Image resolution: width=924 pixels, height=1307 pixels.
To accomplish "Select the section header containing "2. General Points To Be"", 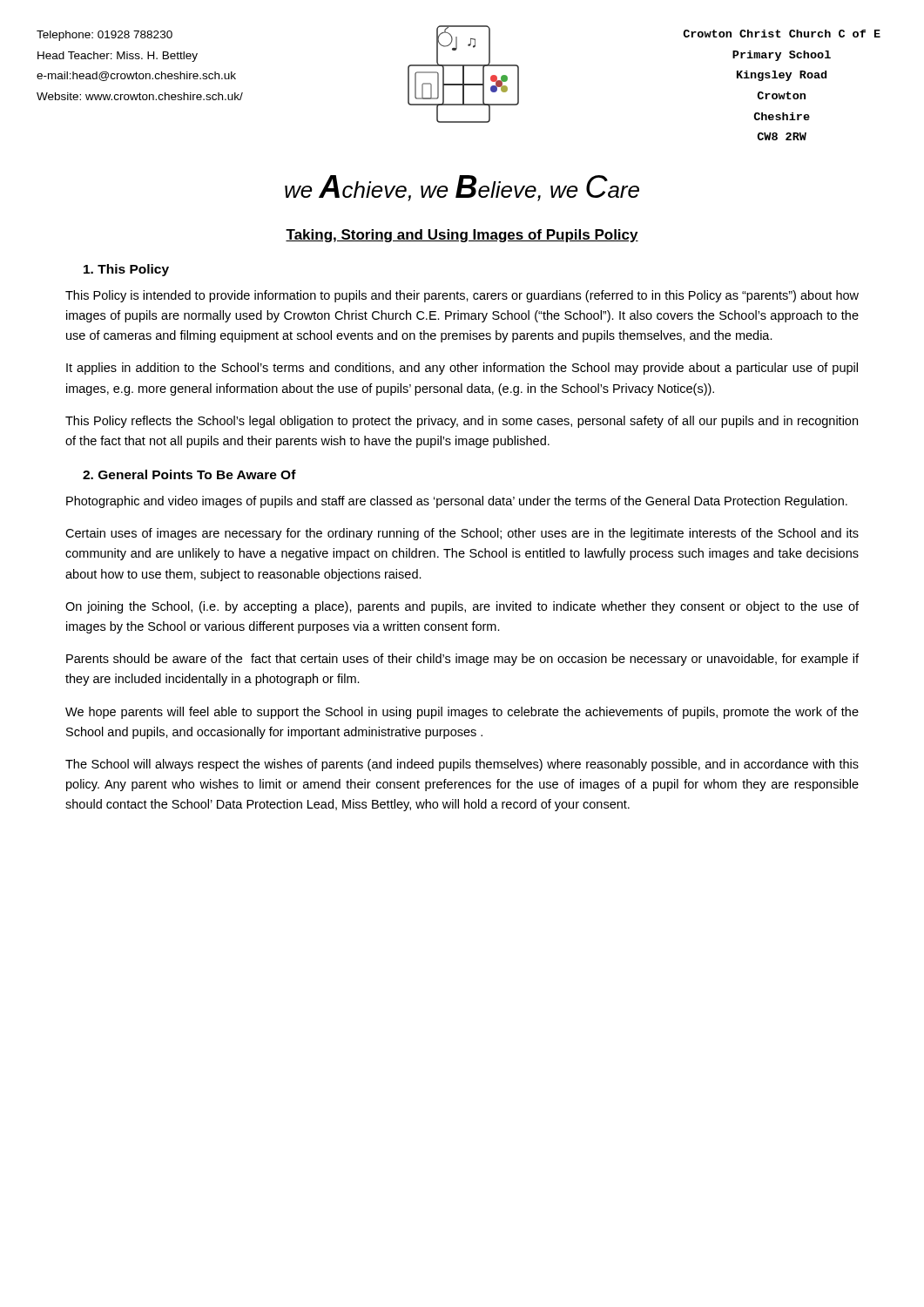I will click(x=189, y=475).
